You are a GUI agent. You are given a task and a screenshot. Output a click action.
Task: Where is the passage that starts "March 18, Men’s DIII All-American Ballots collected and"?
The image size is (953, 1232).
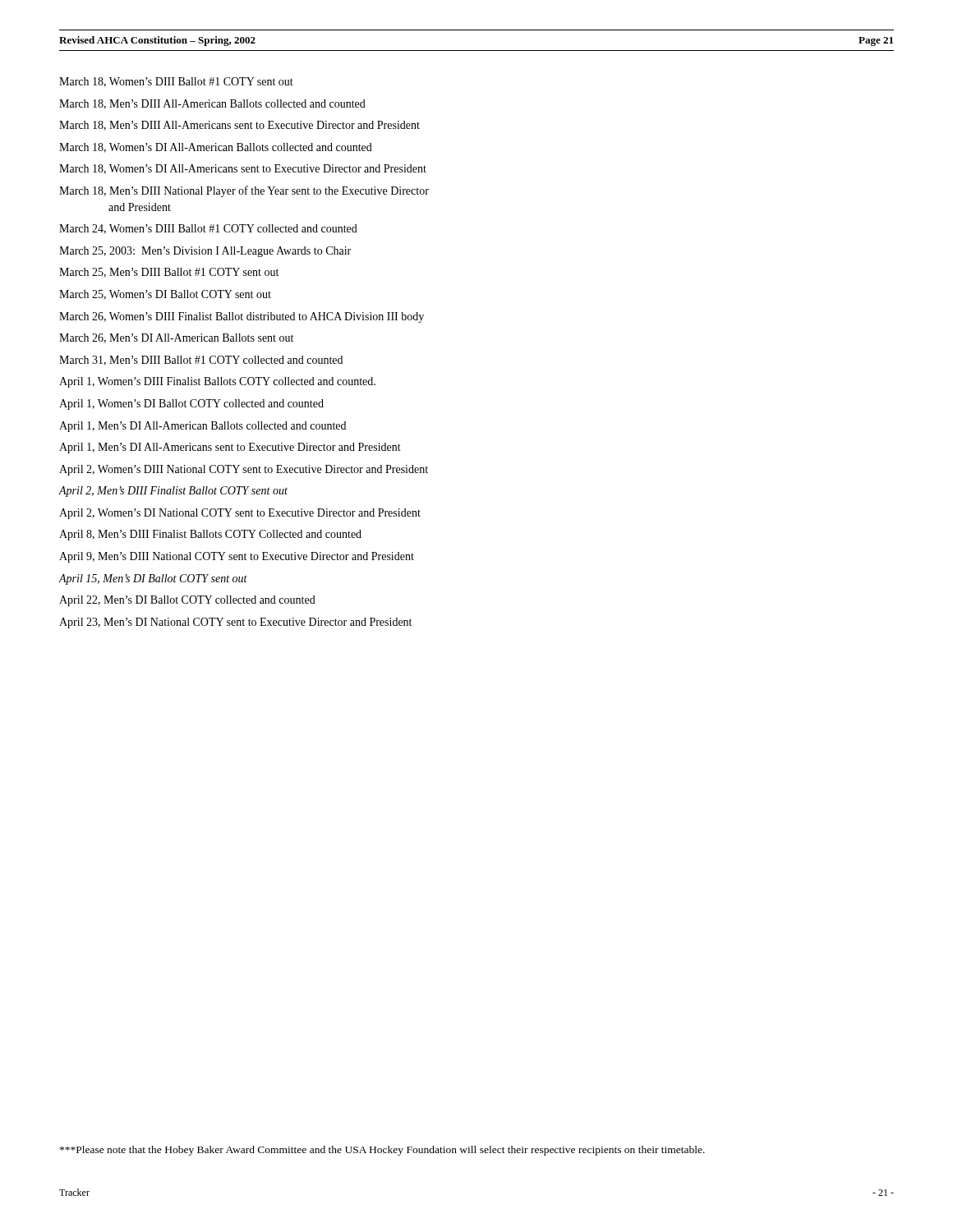[212, 104]
